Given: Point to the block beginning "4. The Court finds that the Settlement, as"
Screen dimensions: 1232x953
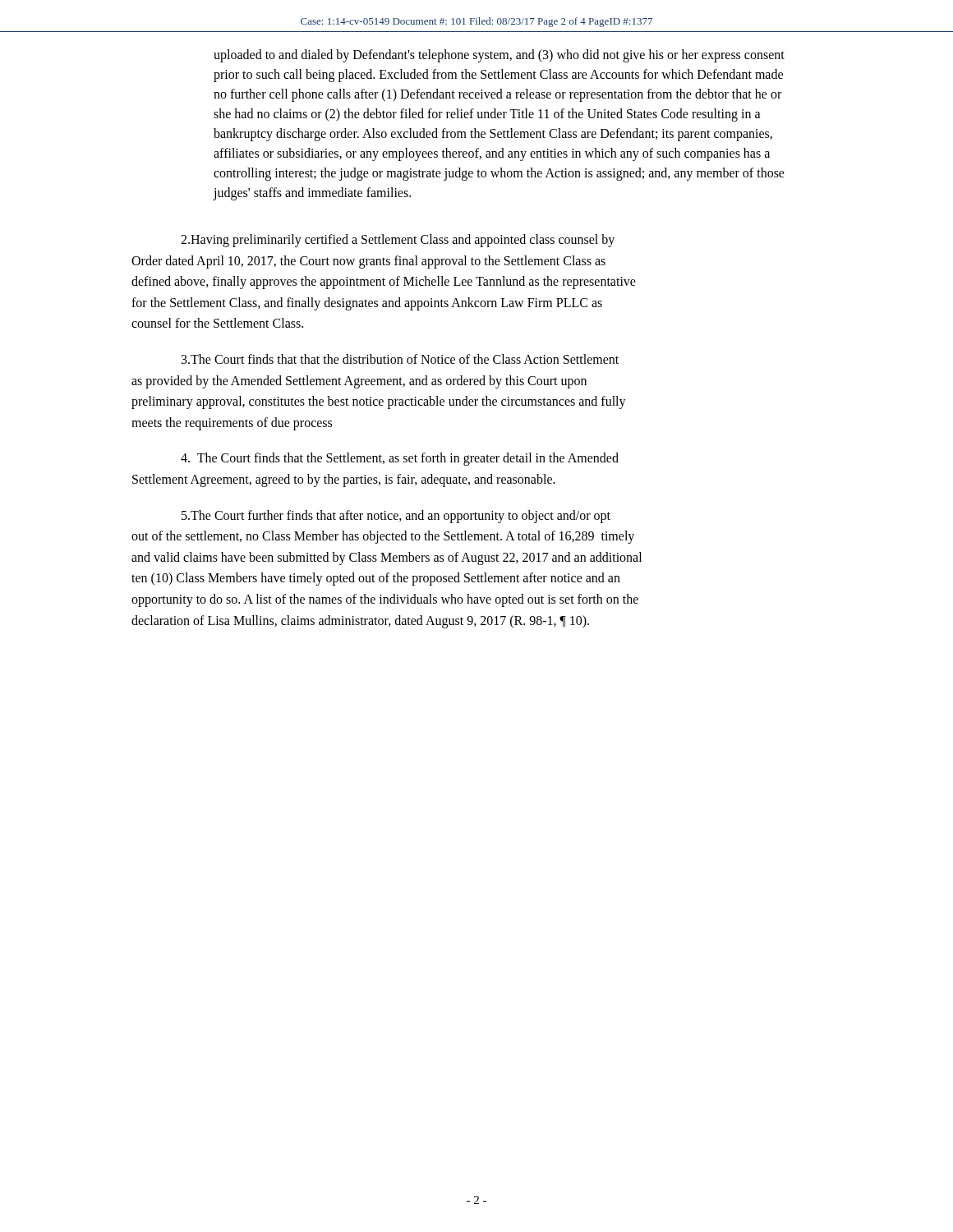Looking at the screenshot, I should [x=476, y=469].
